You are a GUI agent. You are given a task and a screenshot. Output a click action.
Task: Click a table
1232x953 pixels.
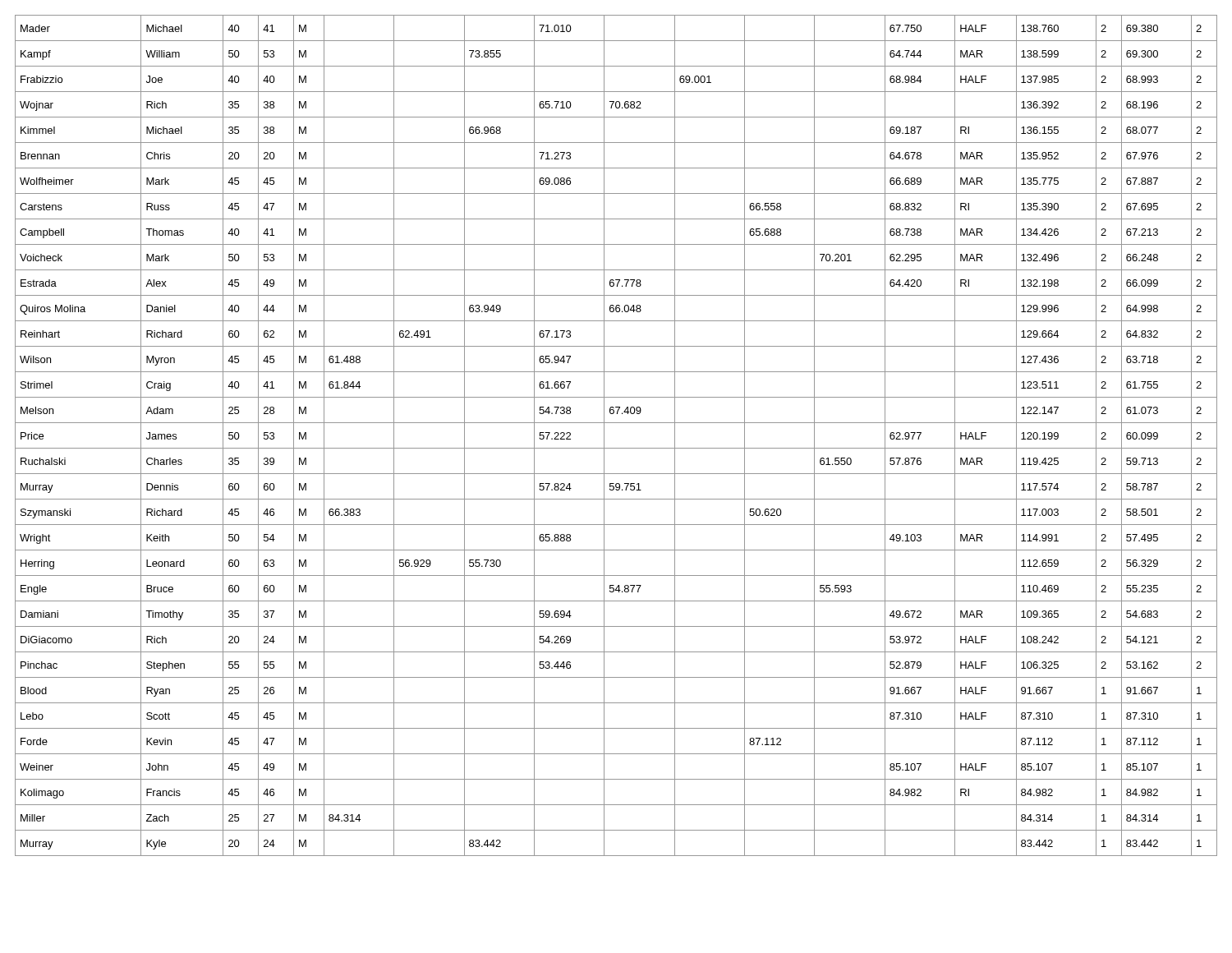pos(616,435)
